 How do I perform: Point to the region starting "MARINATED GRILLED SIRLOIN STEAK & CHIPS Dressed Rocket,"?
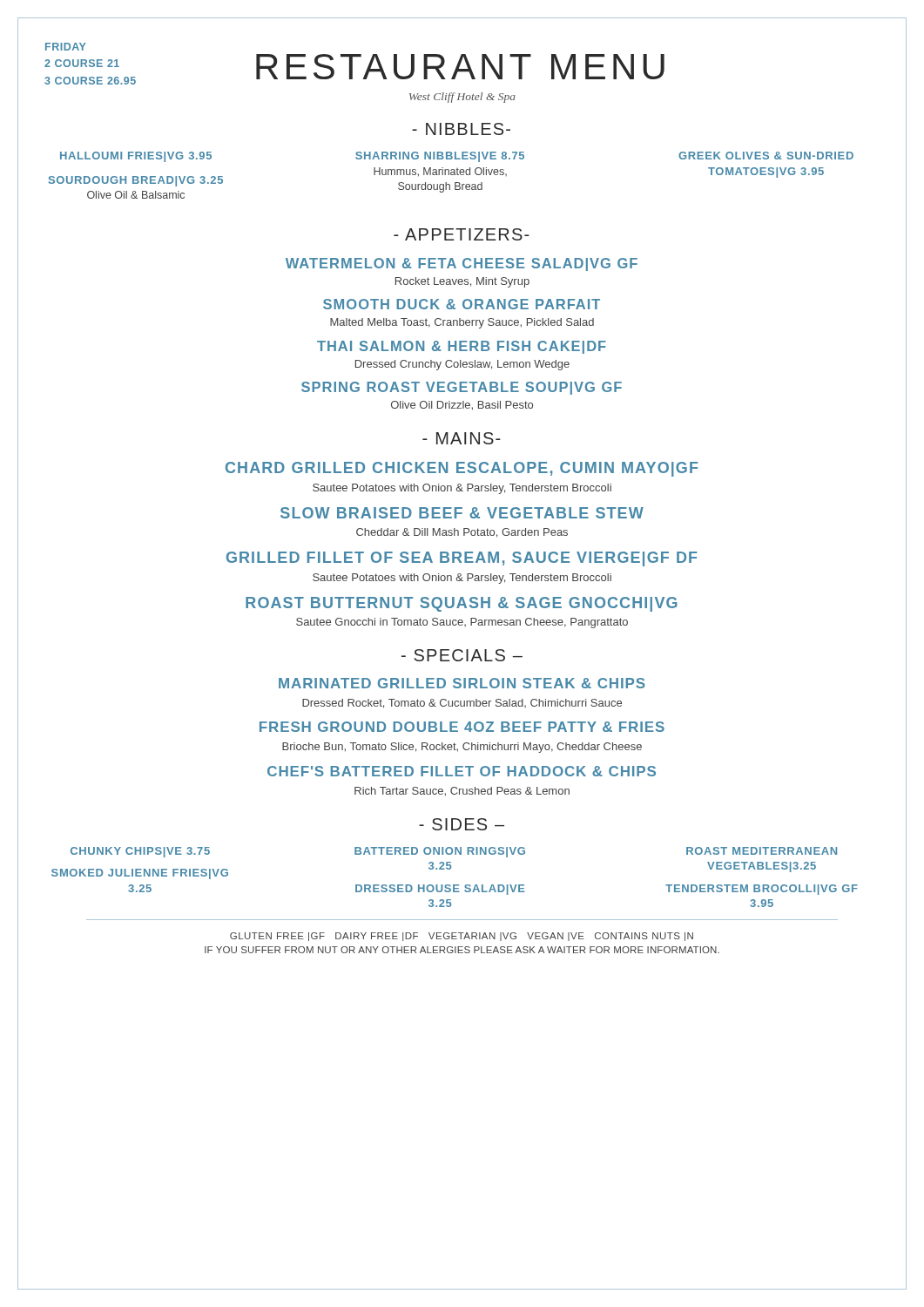pyautogui.click(x=462, y=693)
